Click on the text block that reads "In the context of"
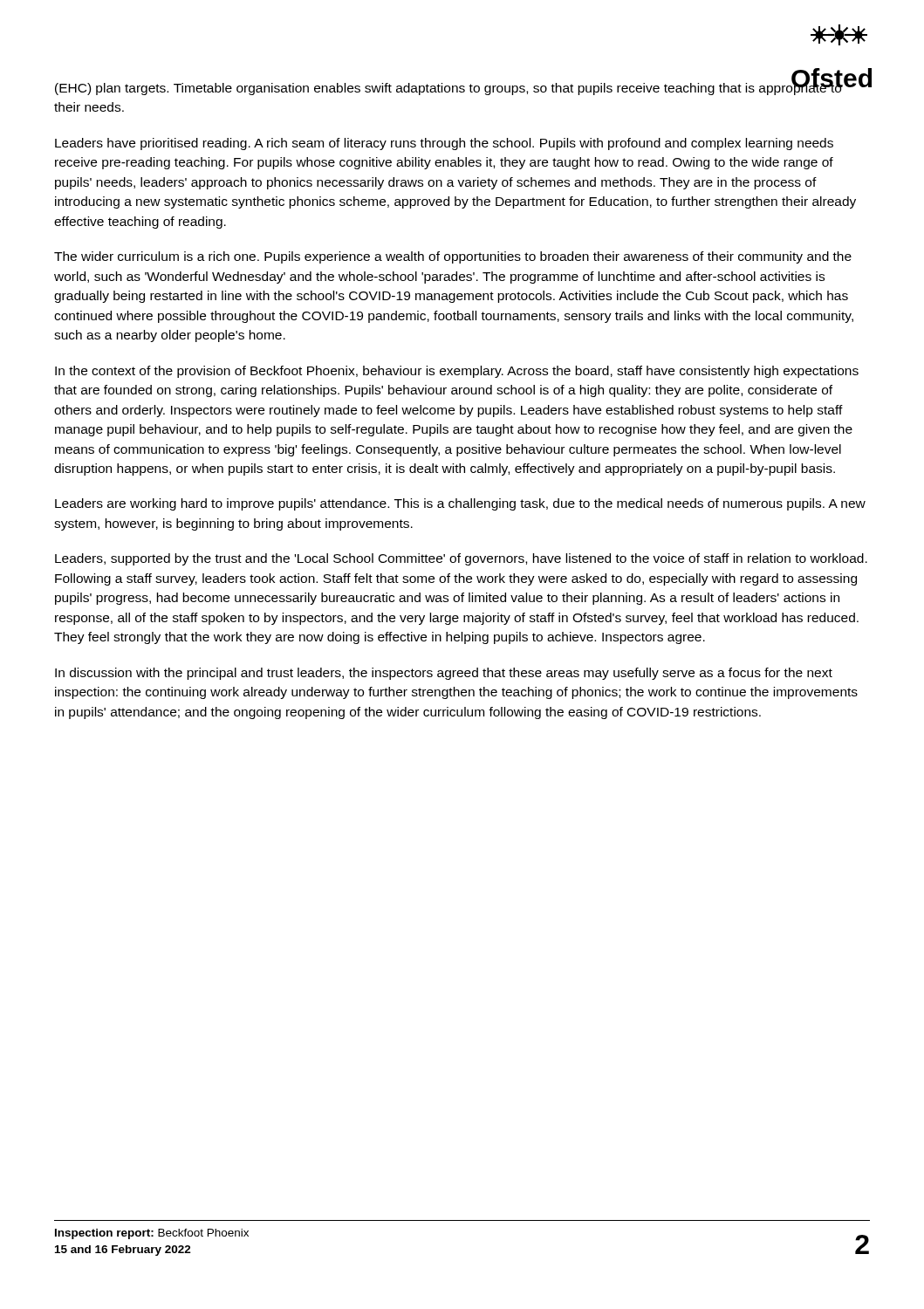The width and height of the screenshot is (924, 1309). [x=456, y=419]
